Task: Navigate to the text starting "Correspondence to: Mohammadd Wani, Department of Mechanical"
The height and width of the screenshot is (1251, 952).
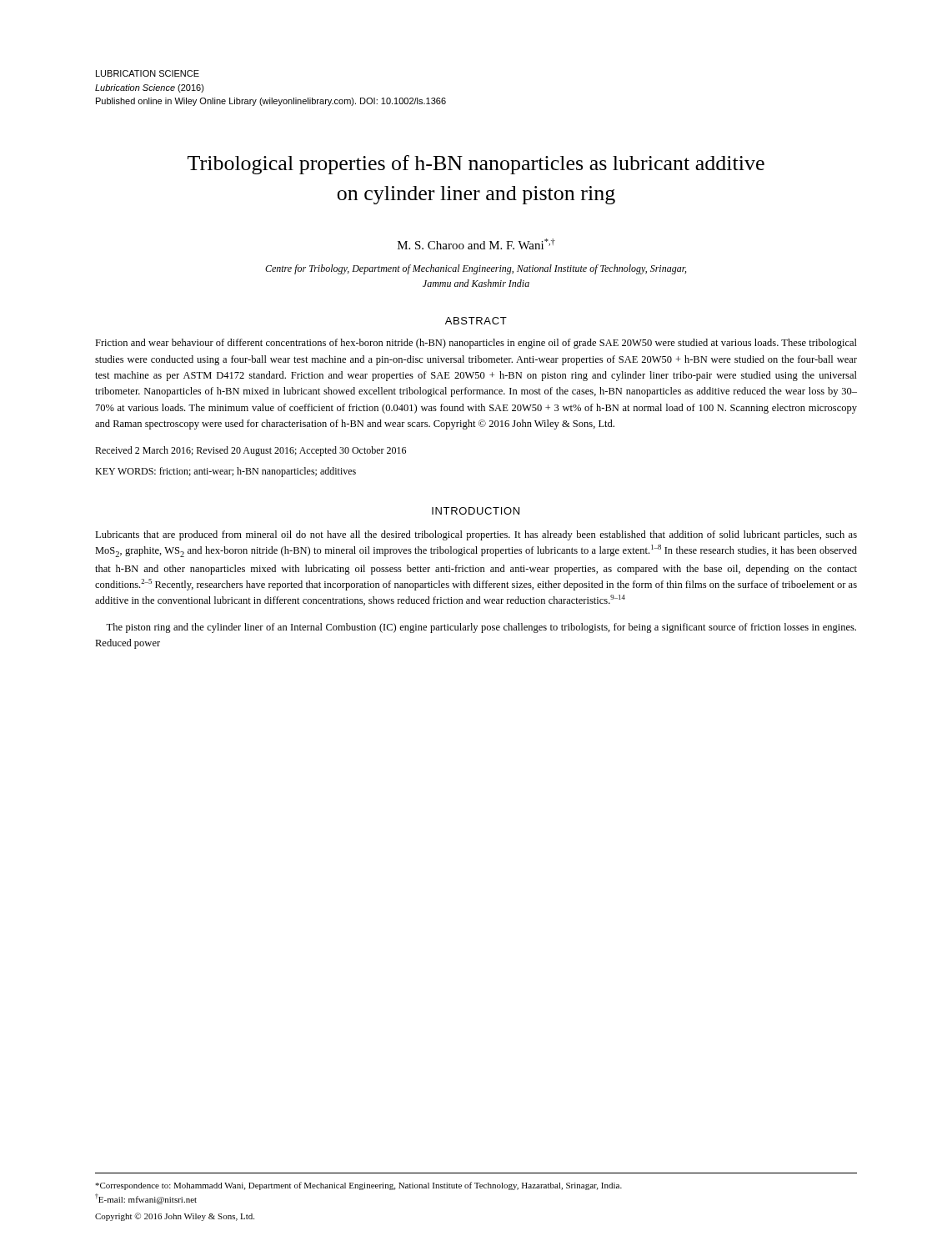Action: coord(359,1192)
